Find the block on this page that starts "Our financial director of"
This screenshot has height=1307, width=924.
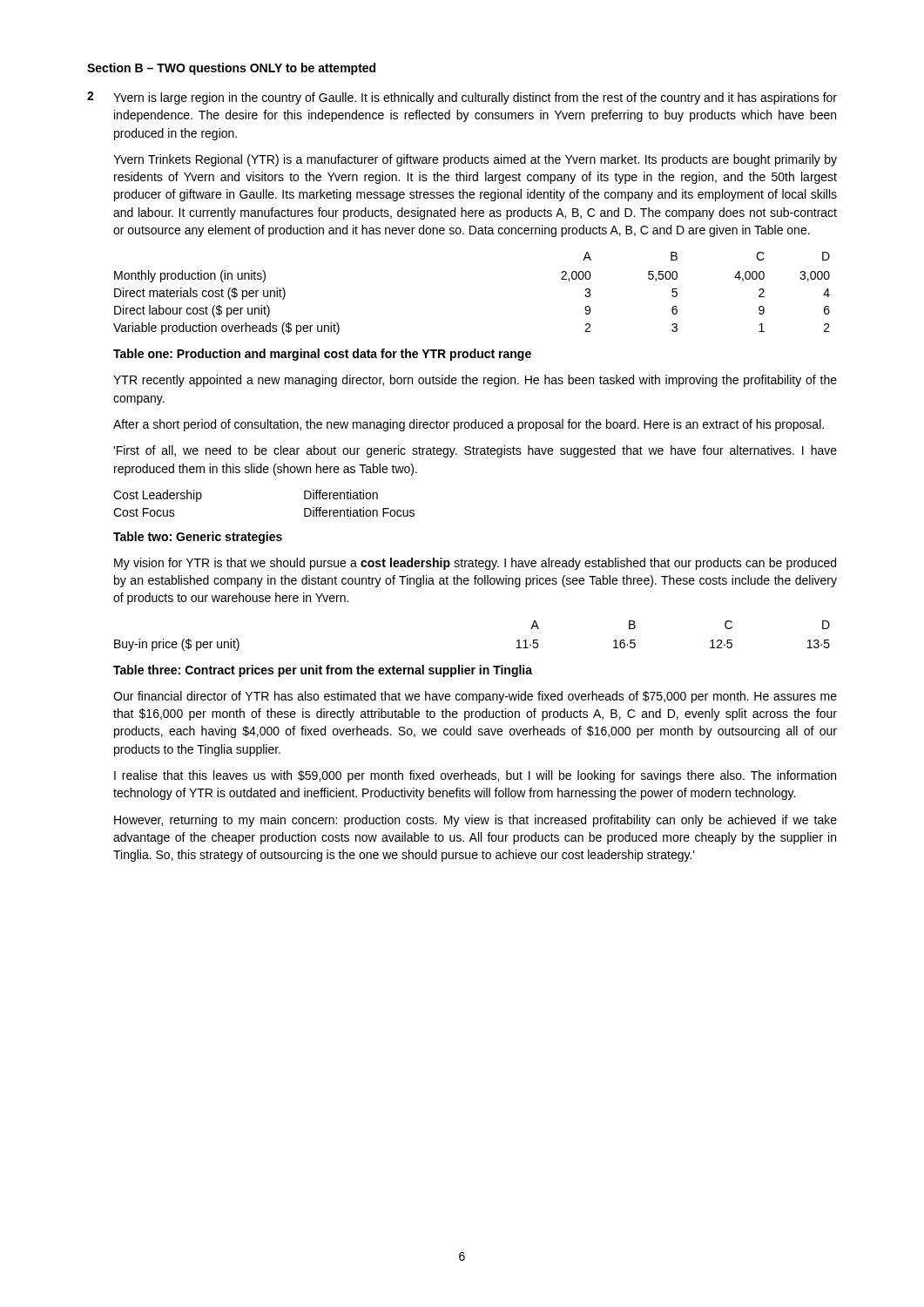pos(475,723)
